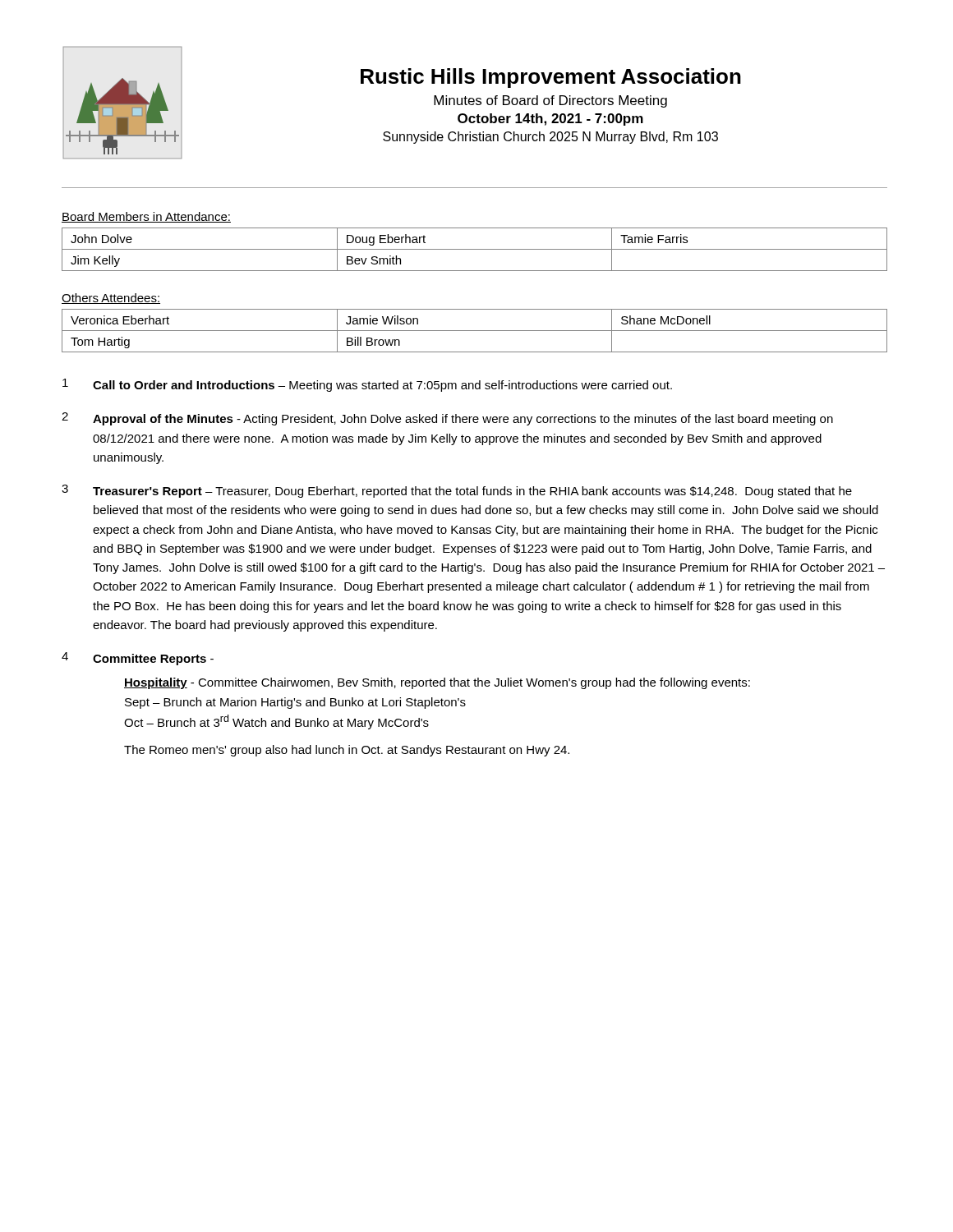Where does it say "Others Attendees:"?
Viewport: 953px width, 1232px height.
pyautogui.click(x=111, y=298)
